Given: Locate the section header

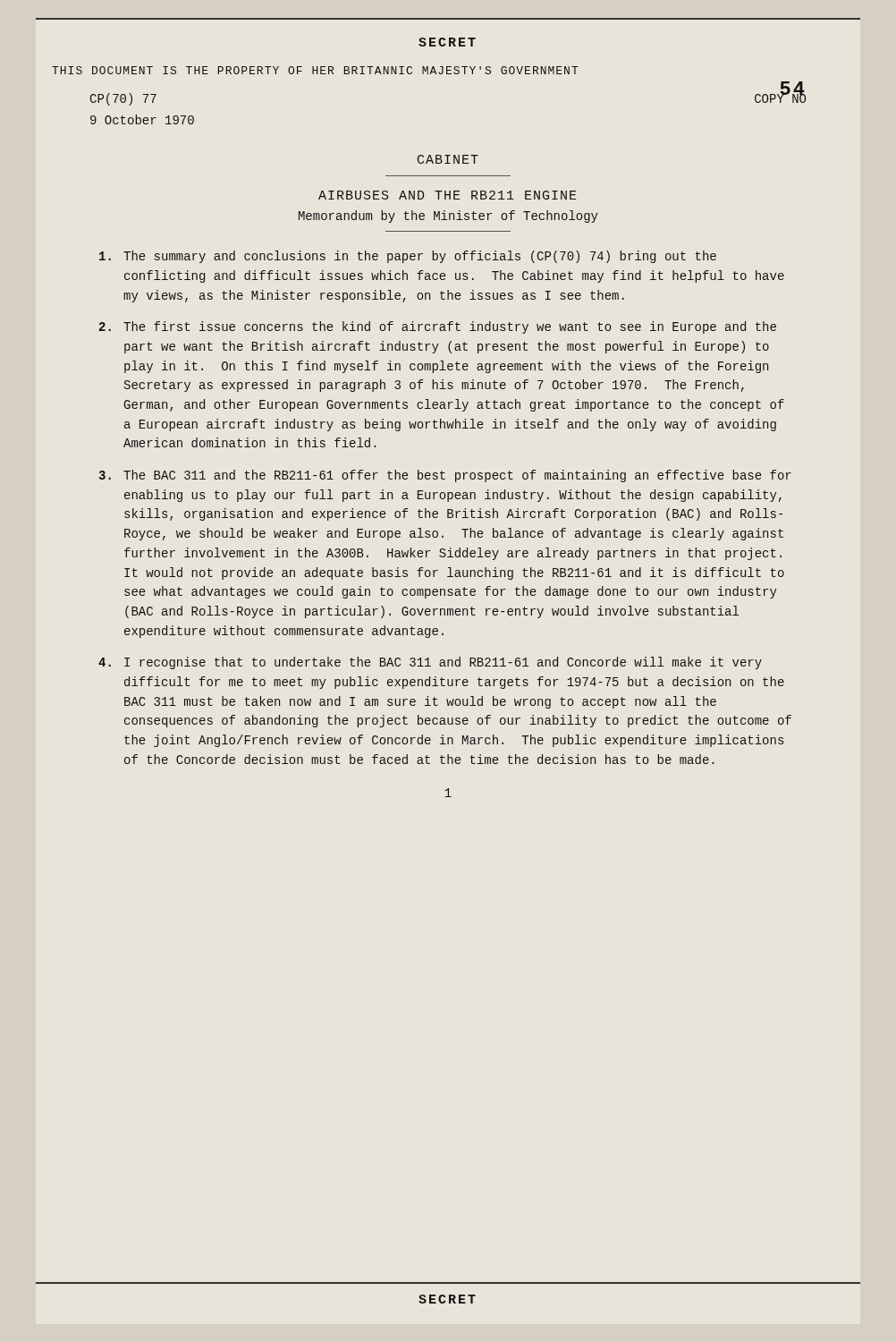Looking at the screenshot, I should (448, 161).
